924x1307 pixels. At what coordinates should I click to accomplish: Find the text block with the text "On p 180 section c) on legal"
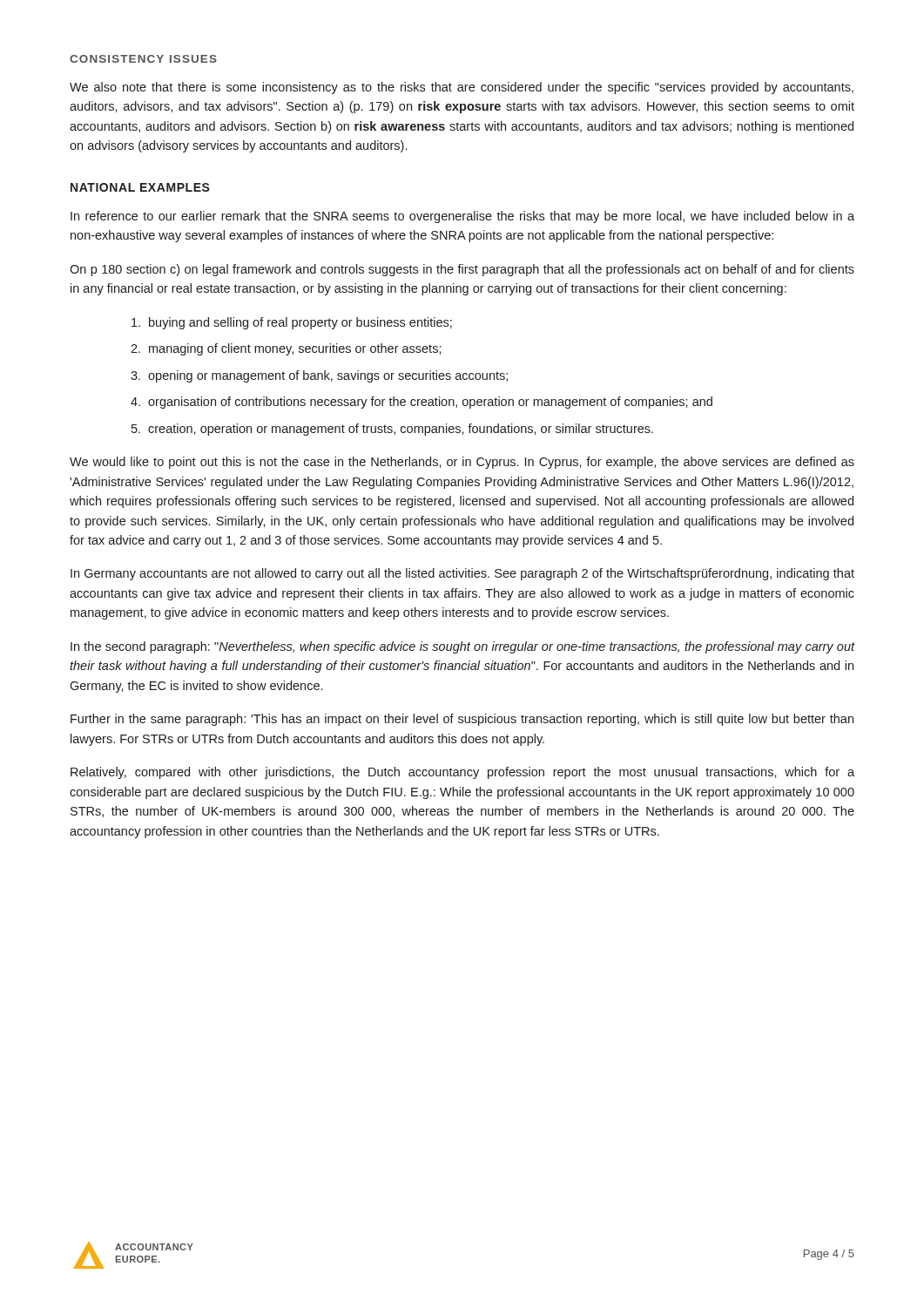click(x=462, y=279)
